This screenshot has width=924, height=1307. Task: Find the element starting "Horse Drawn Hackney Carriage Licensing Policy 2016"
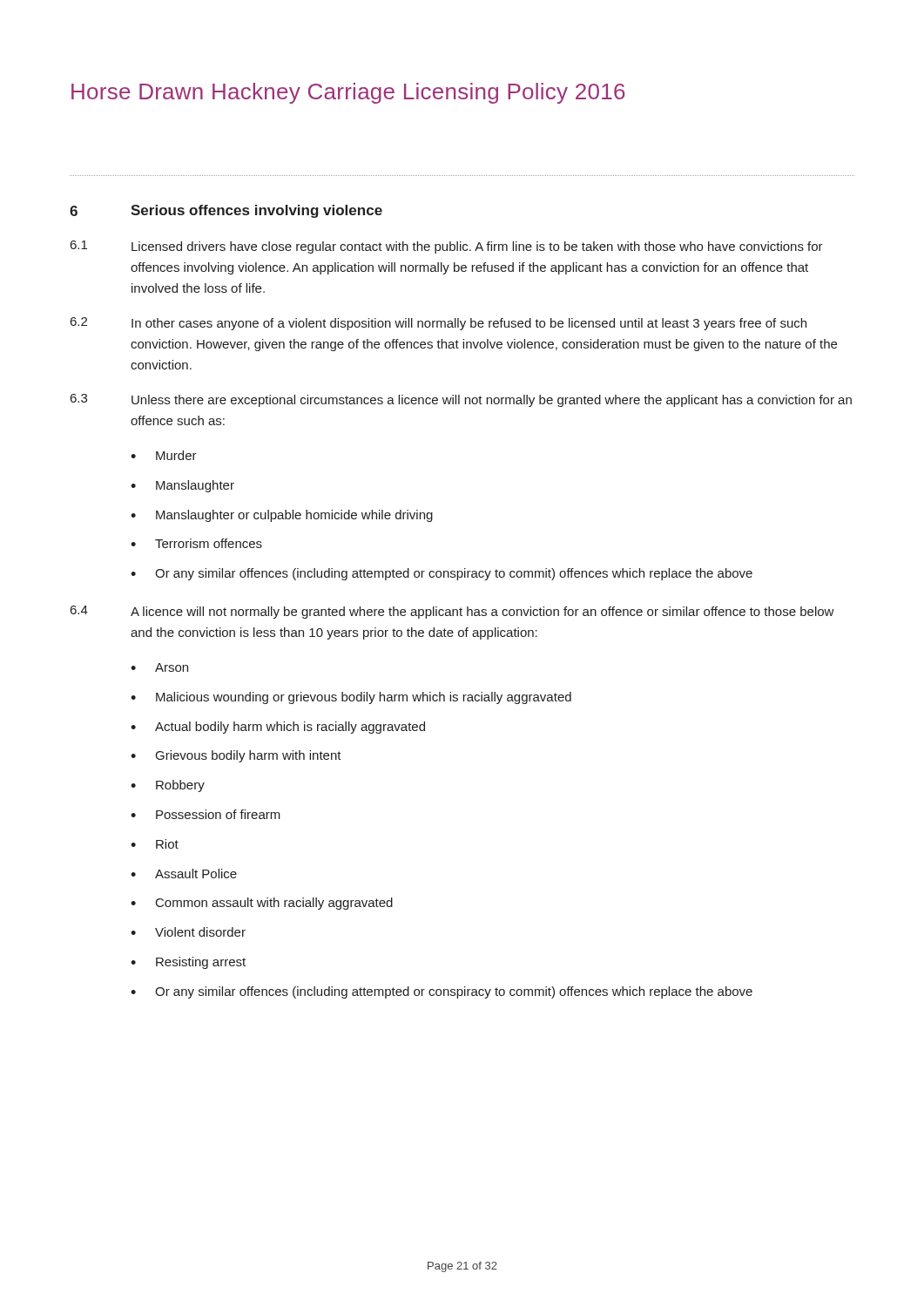[462, 92]
